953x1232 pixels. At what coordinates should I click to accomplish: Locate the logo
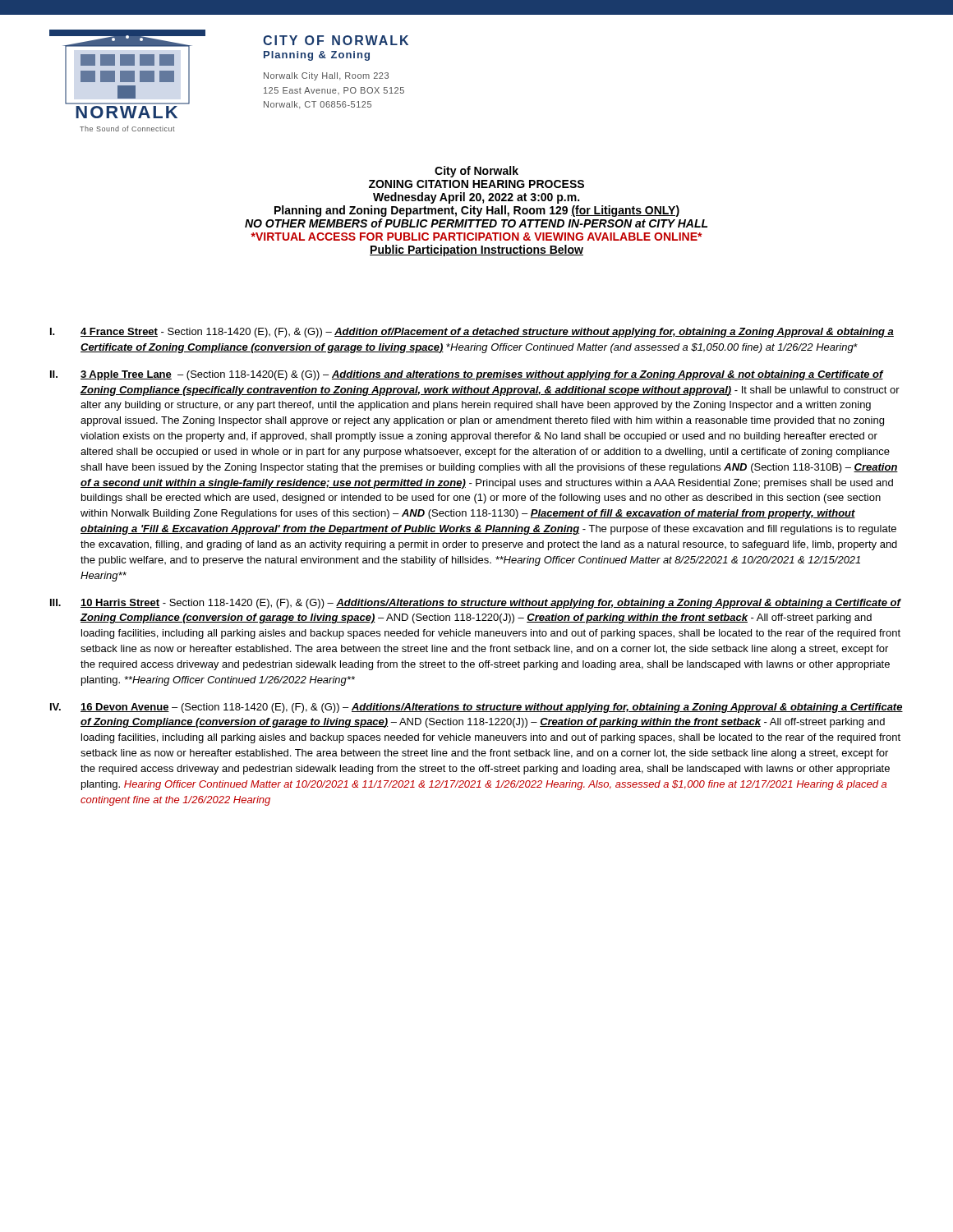pyautogui.click(x=131, y=88)
